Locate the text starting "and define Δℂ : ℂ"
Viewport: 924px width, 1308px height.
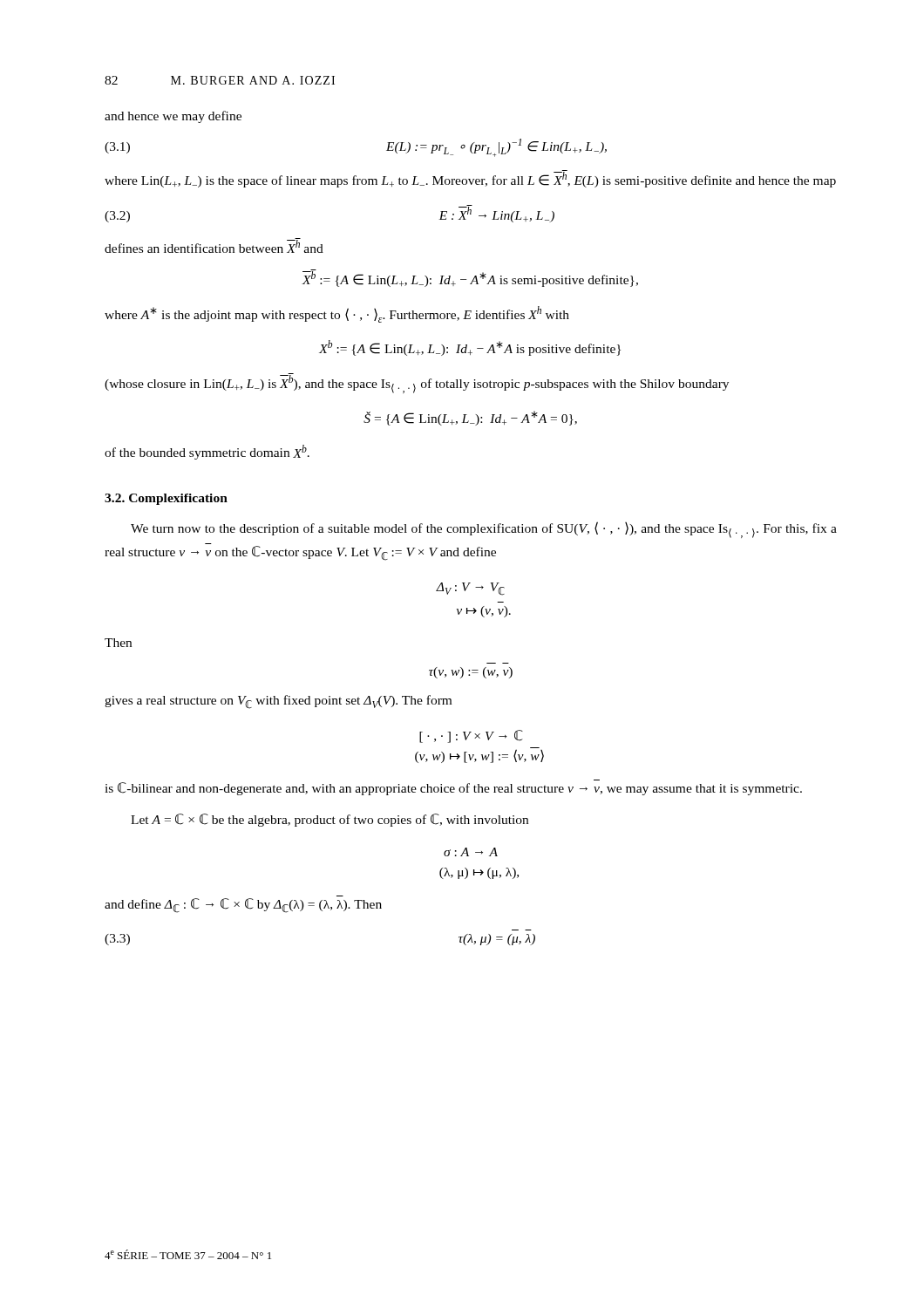pyautogui.click(x=243, y=906)
